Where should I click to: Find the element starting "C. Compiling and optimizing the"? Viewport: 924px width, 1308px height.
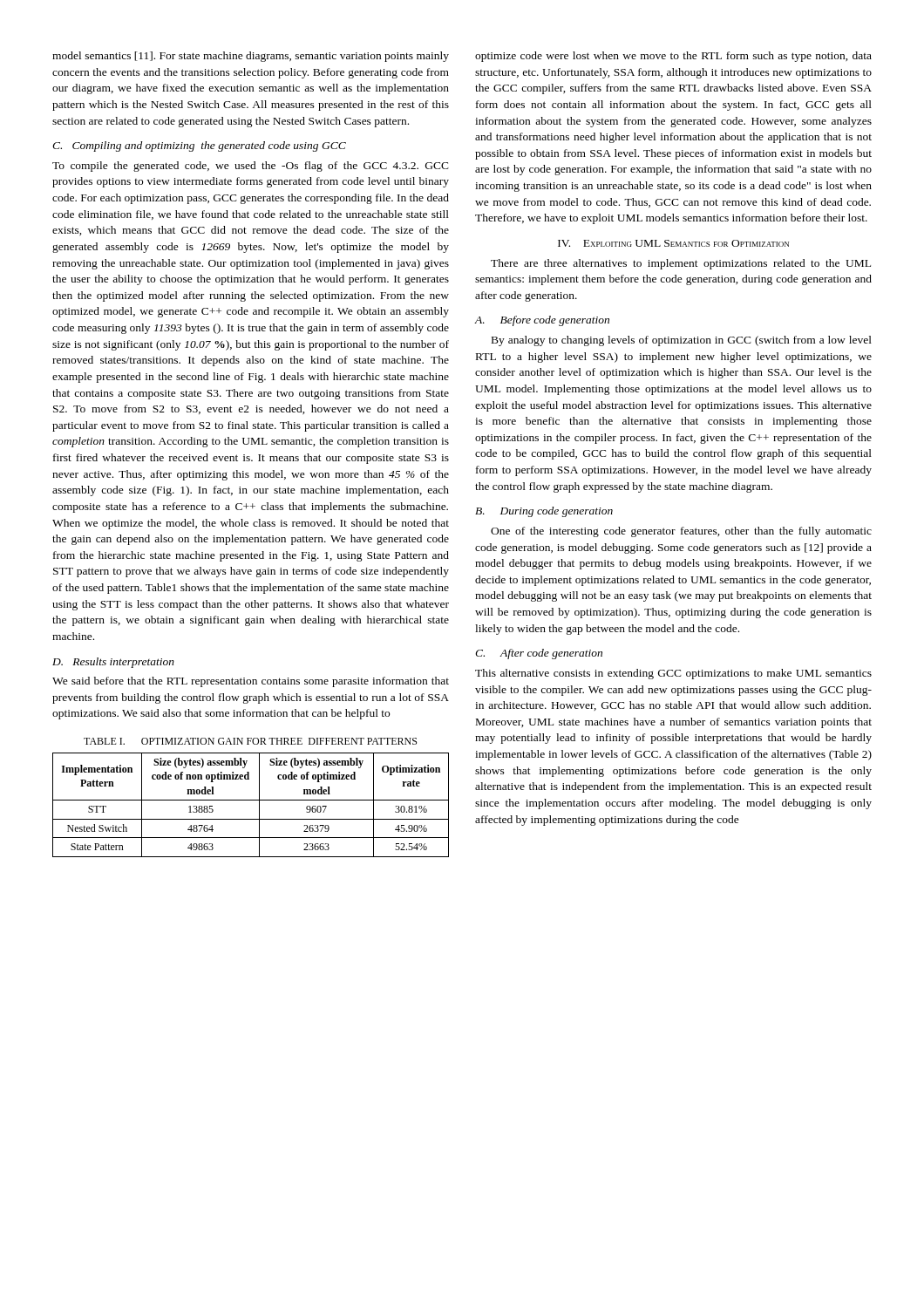point(251,146)
